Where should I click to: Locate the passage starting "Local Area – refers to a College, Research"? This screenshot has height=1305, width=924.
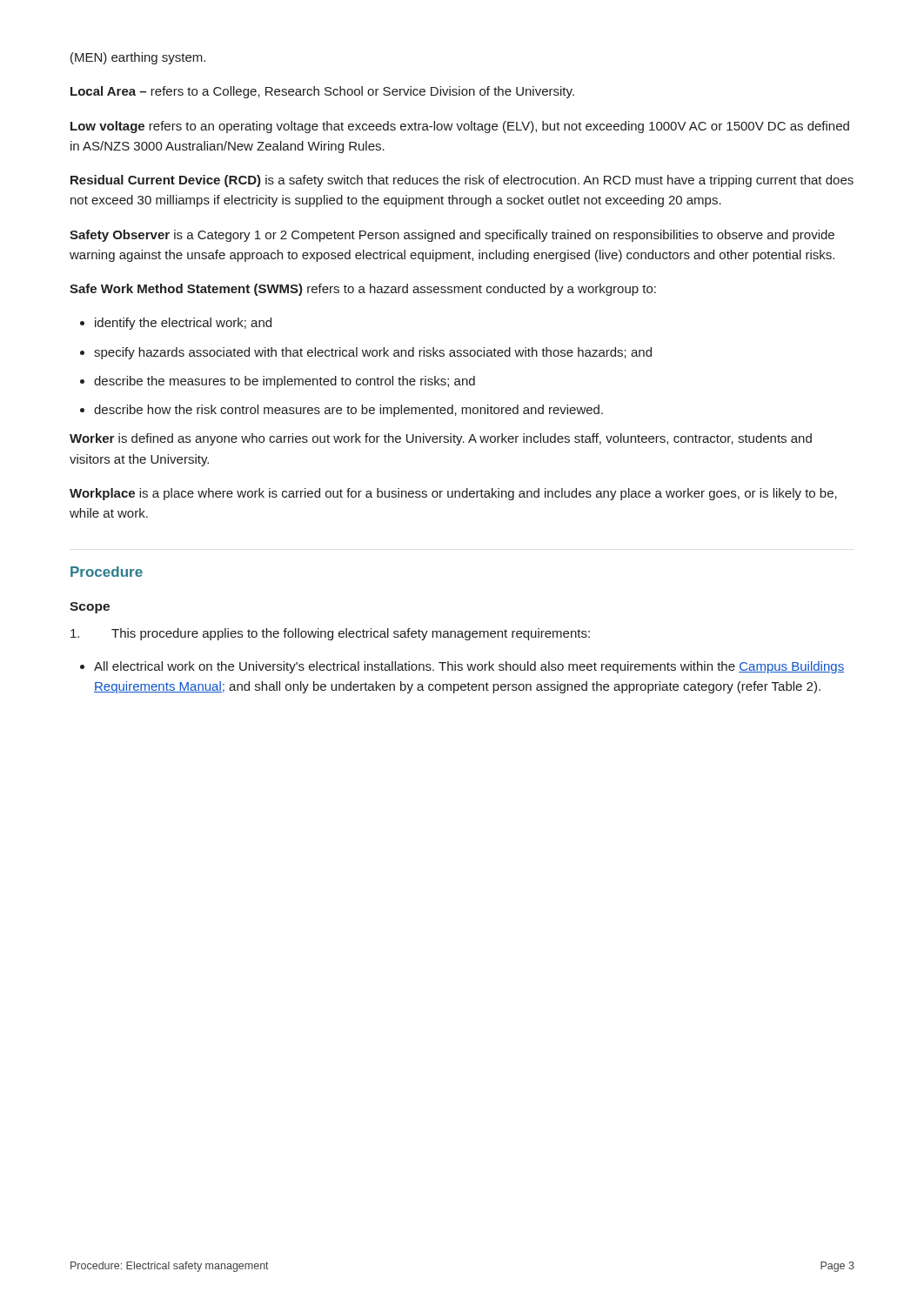tap(322, 91)
